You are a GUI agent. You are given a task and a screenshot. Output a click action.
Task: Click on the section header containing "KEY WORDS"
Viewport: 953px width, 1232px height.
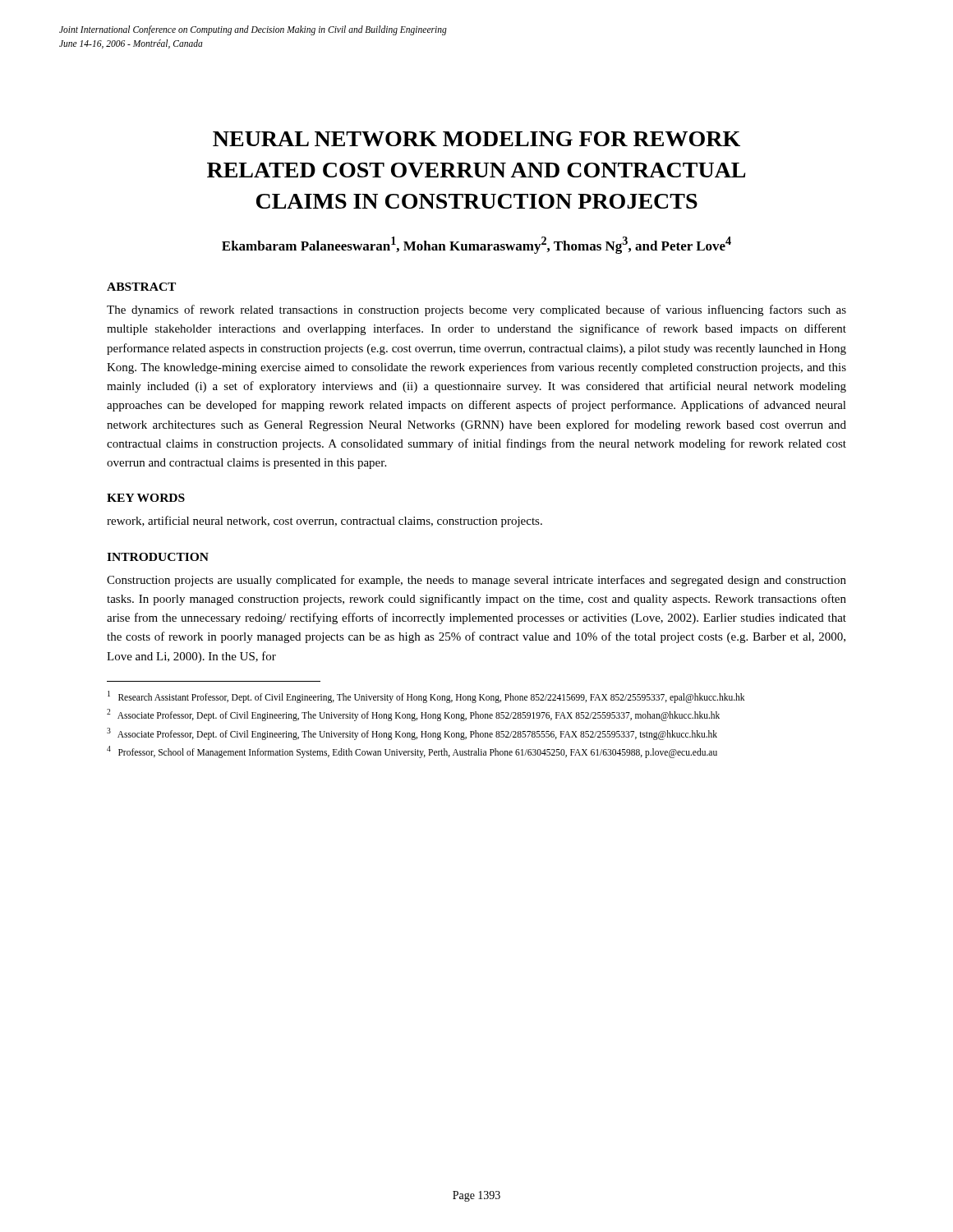click(x=146, y=498)
